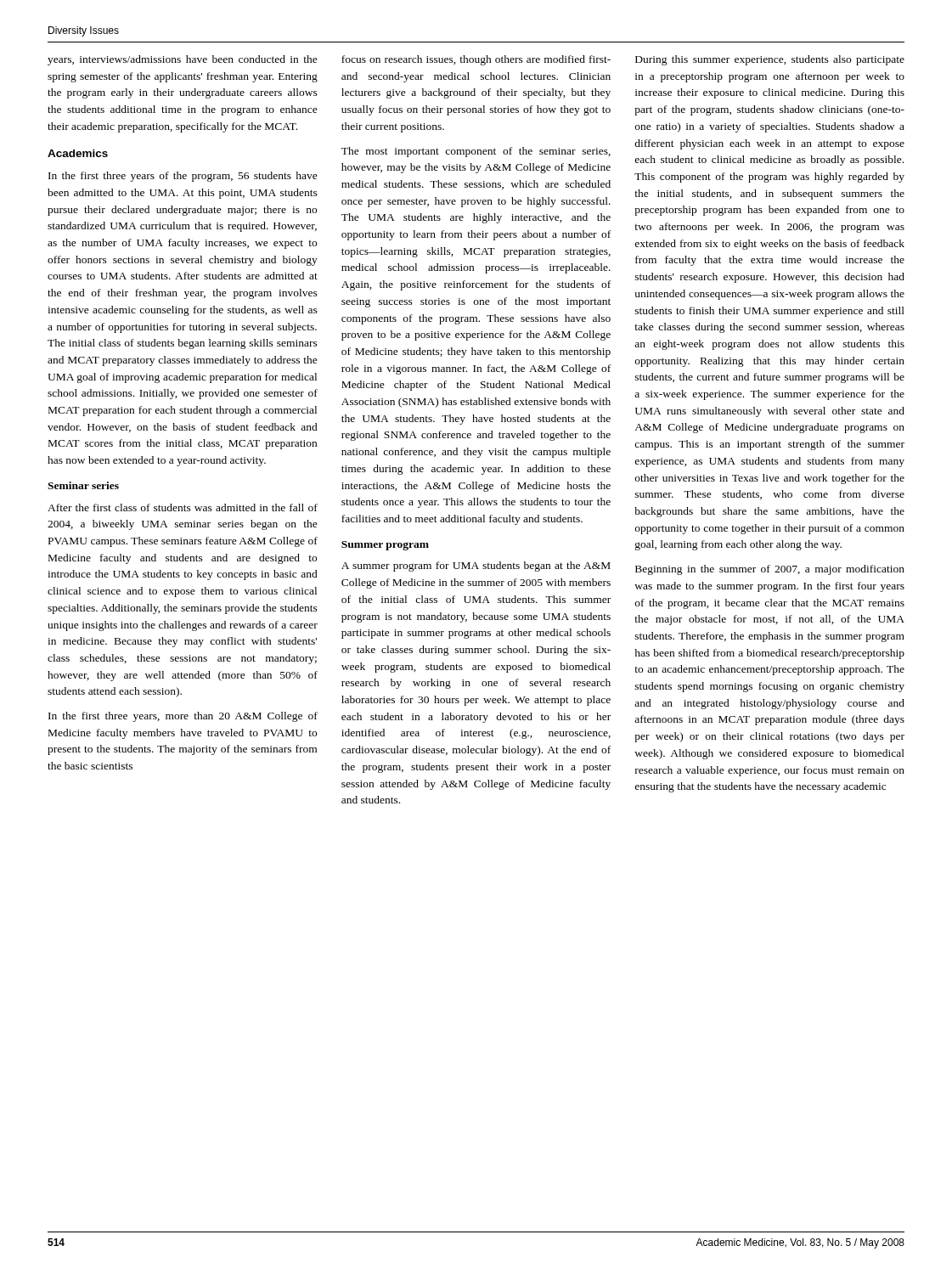952x1274 pixels.
Task: Find the text block with the text "During this summer experience, students also participate in"
Action: pos(770,423)
